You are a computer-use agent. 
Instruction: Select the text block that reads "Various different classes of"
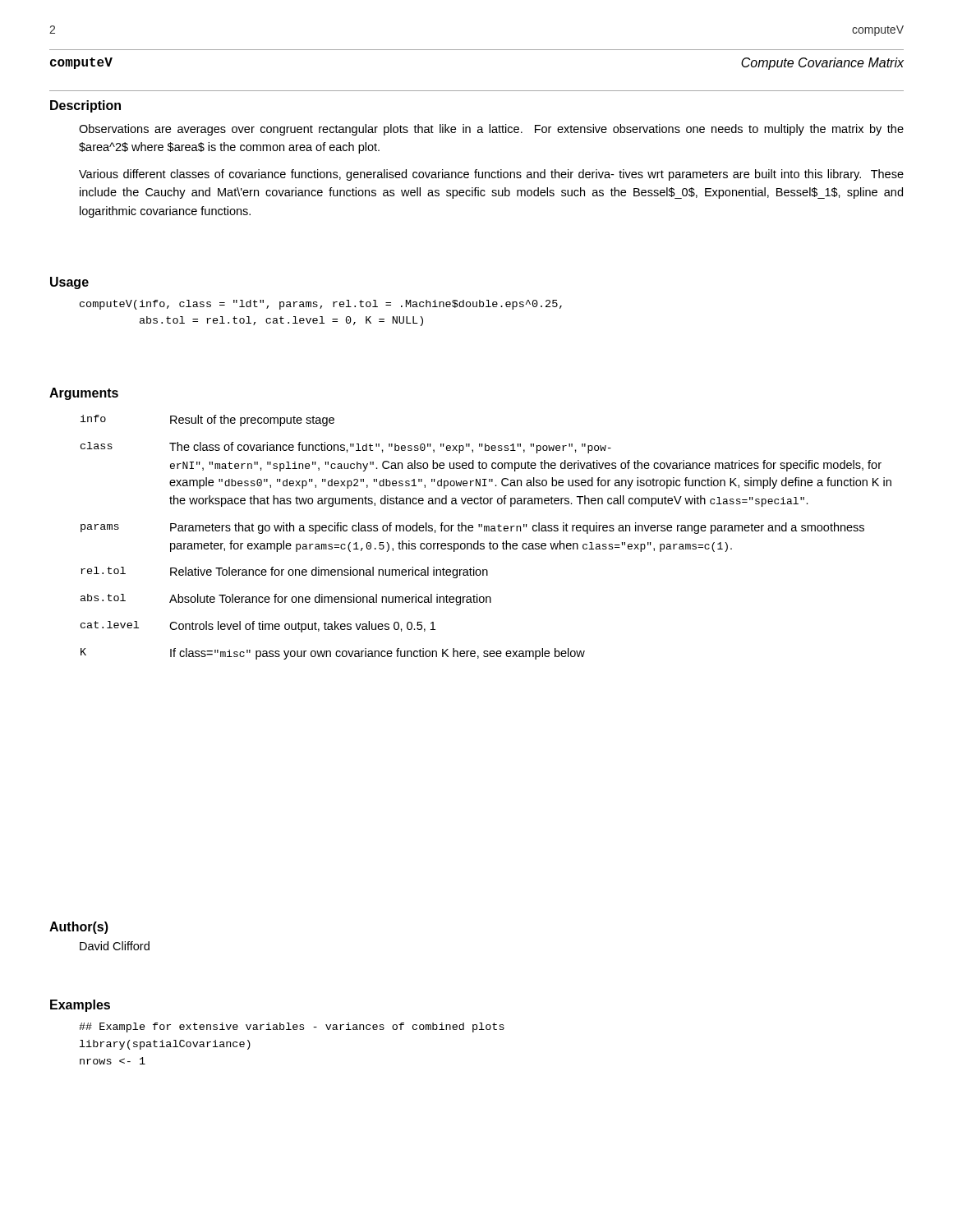click(x=491, y=193)
